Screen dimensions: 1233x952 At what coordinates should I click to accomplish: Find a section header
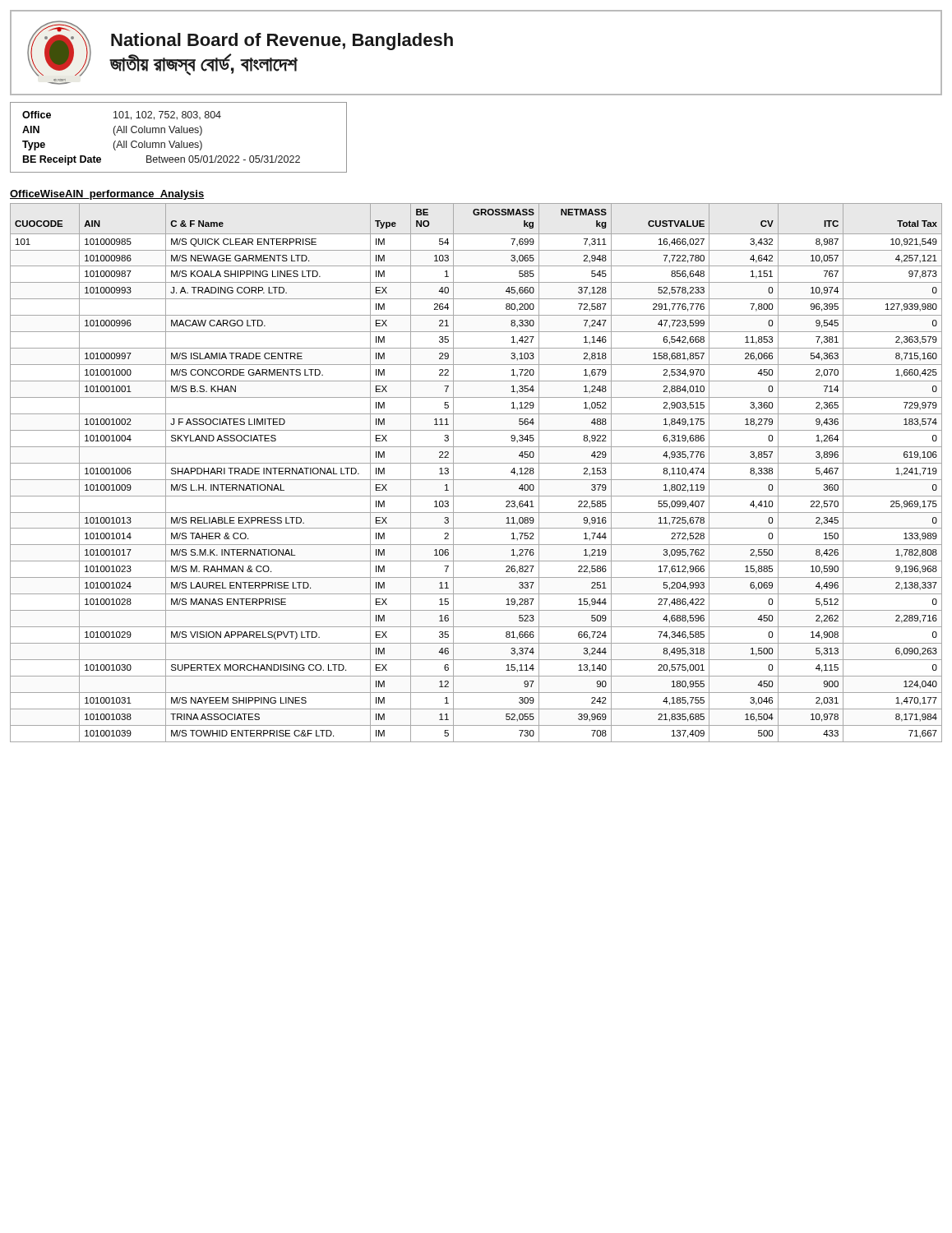click(x=107, y=194)
